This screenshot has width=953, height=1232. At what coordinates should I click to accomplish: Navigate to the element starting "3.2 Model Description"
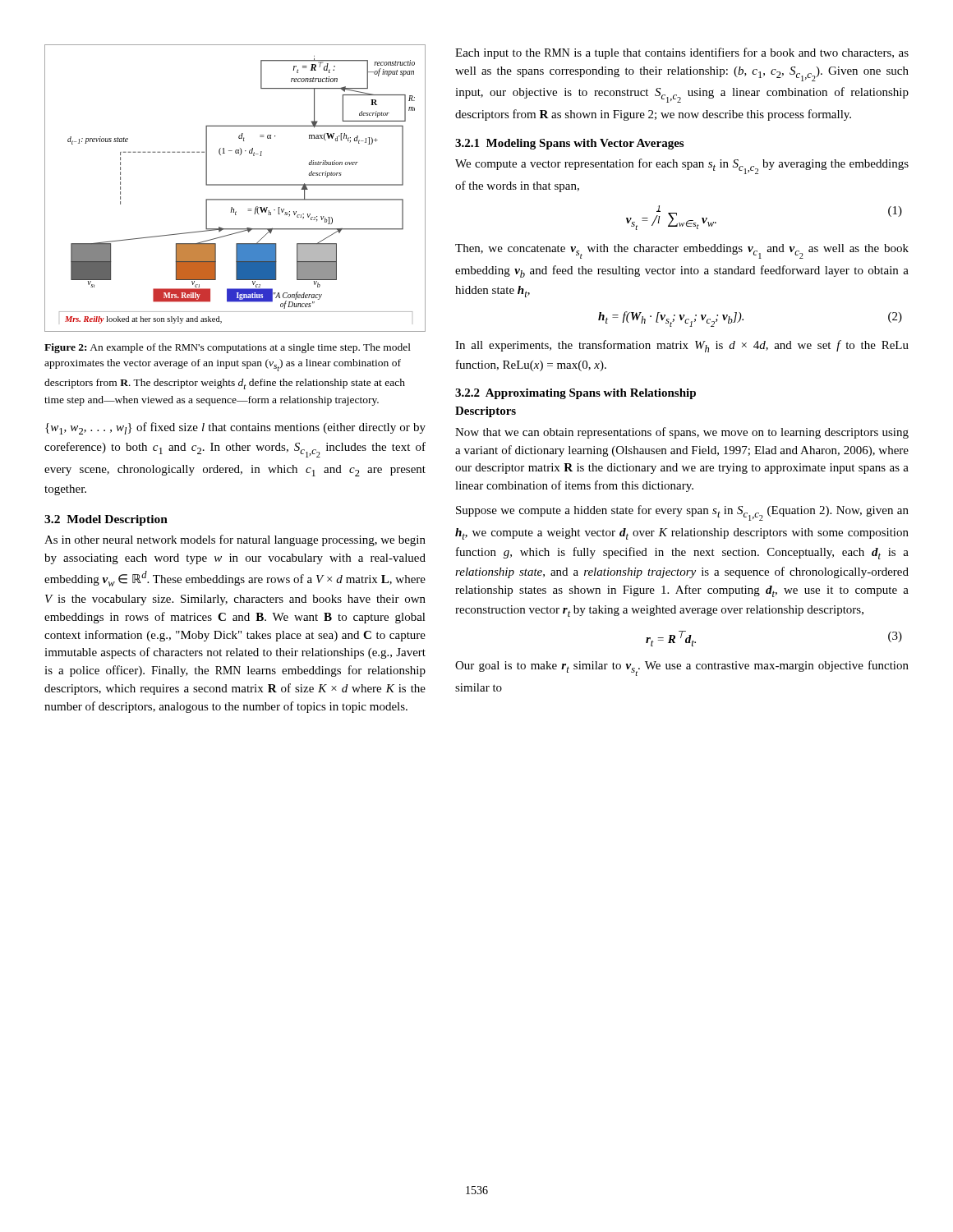coord(106,519)
